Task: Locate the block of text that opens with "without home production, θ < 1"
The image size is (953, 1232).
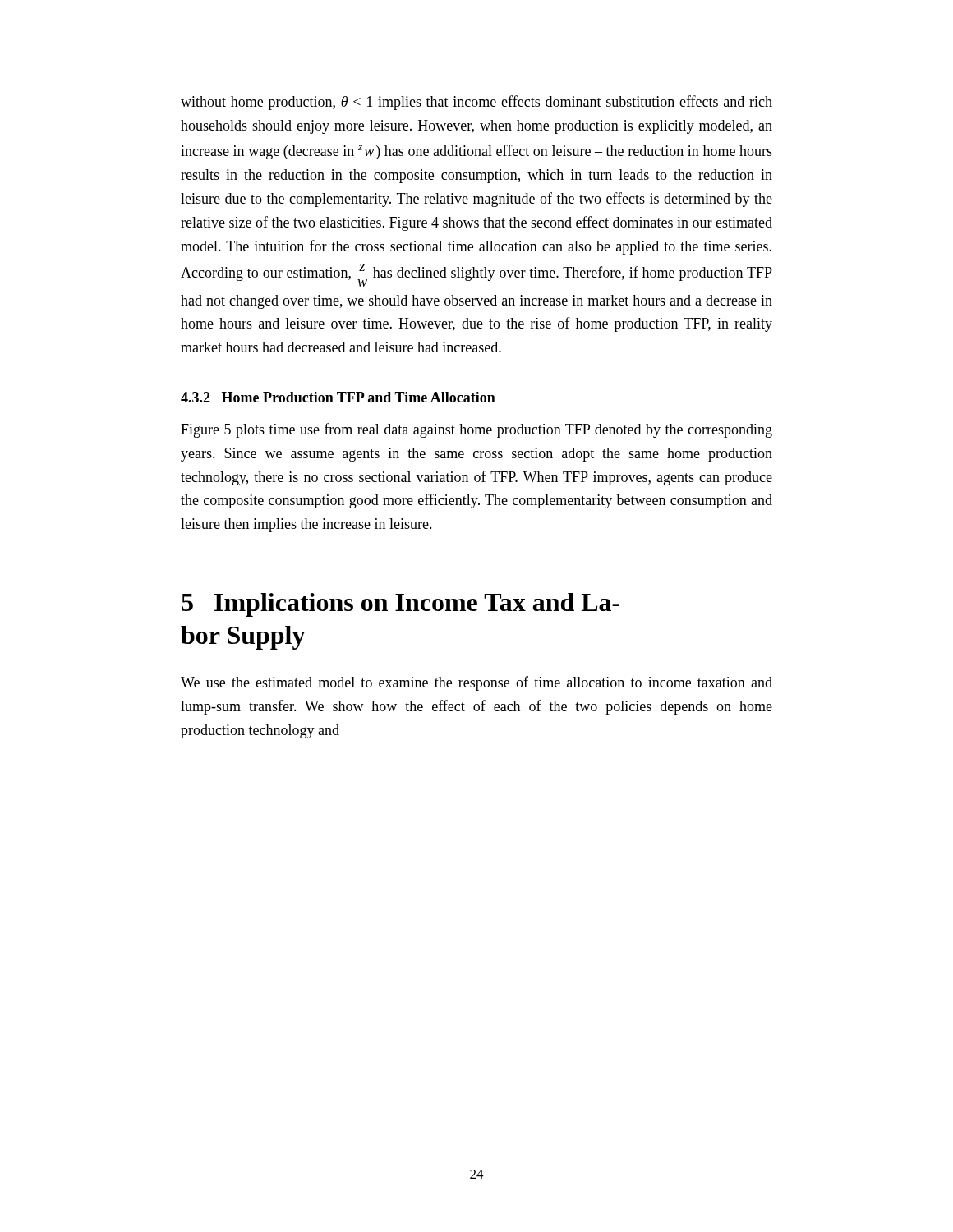Action: point(476,225)
